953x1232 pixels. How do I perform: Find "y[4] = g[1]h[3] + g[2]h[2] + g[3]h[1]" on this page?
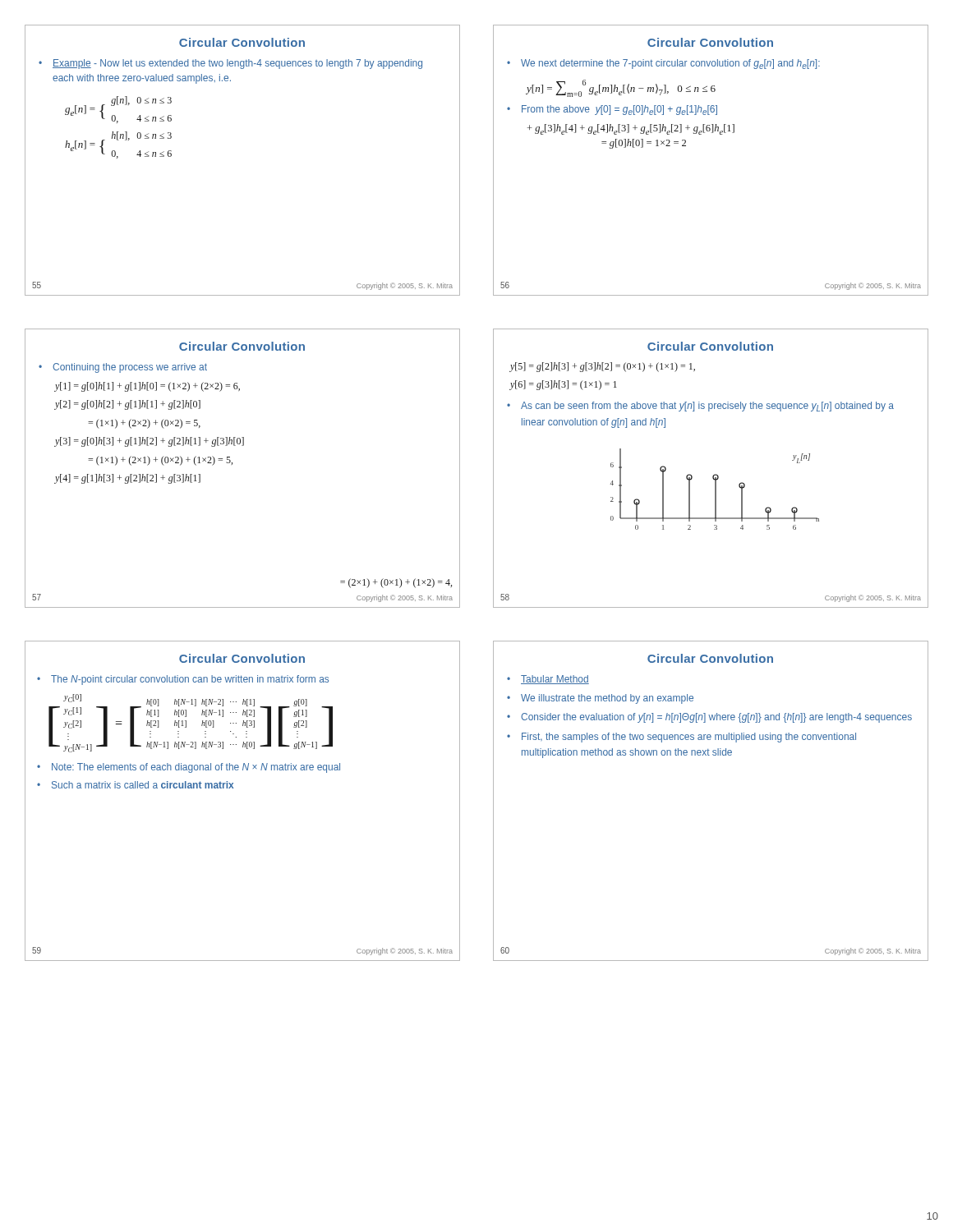(x=128, y=478)
